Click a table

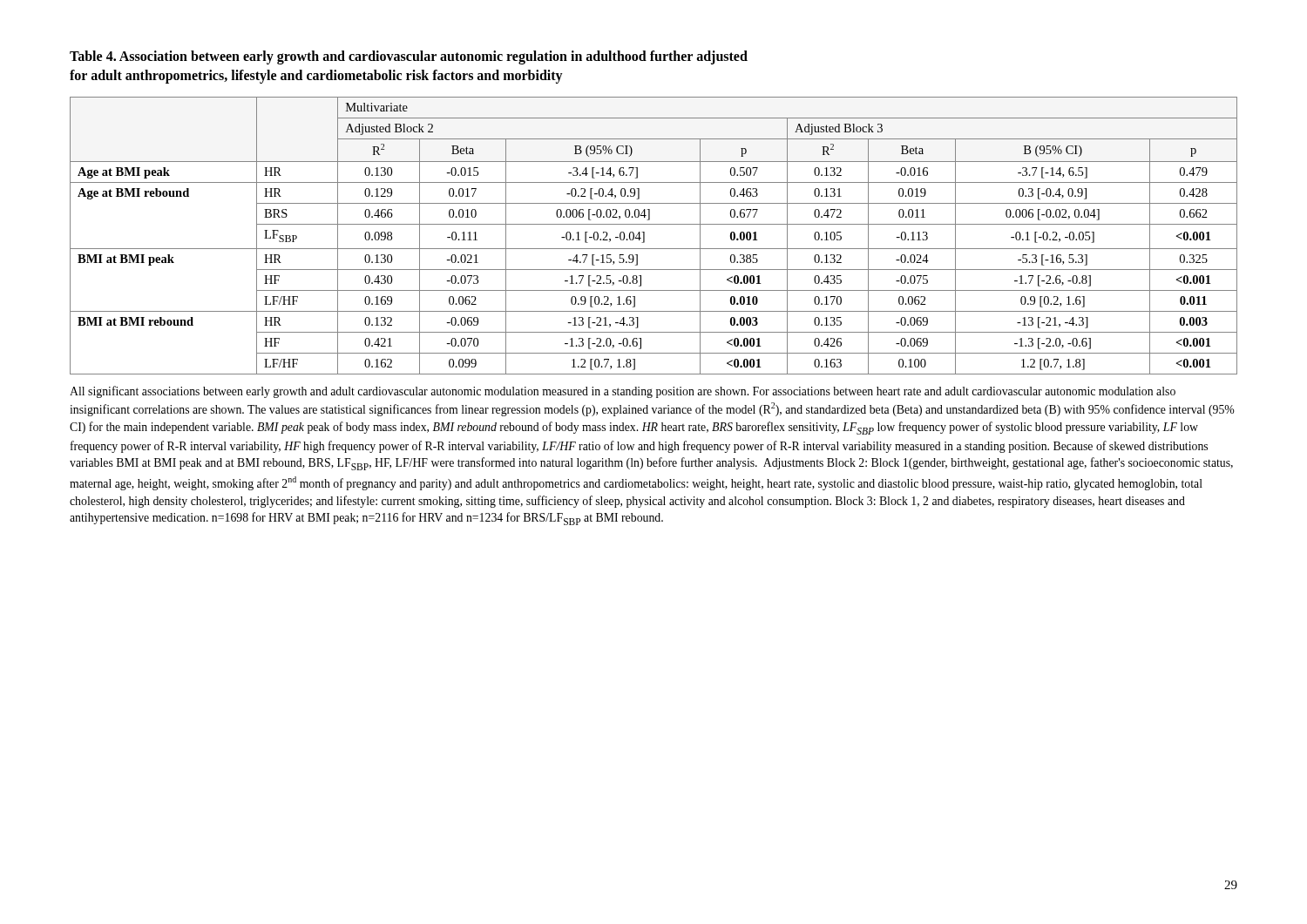(x=654, y=236)
